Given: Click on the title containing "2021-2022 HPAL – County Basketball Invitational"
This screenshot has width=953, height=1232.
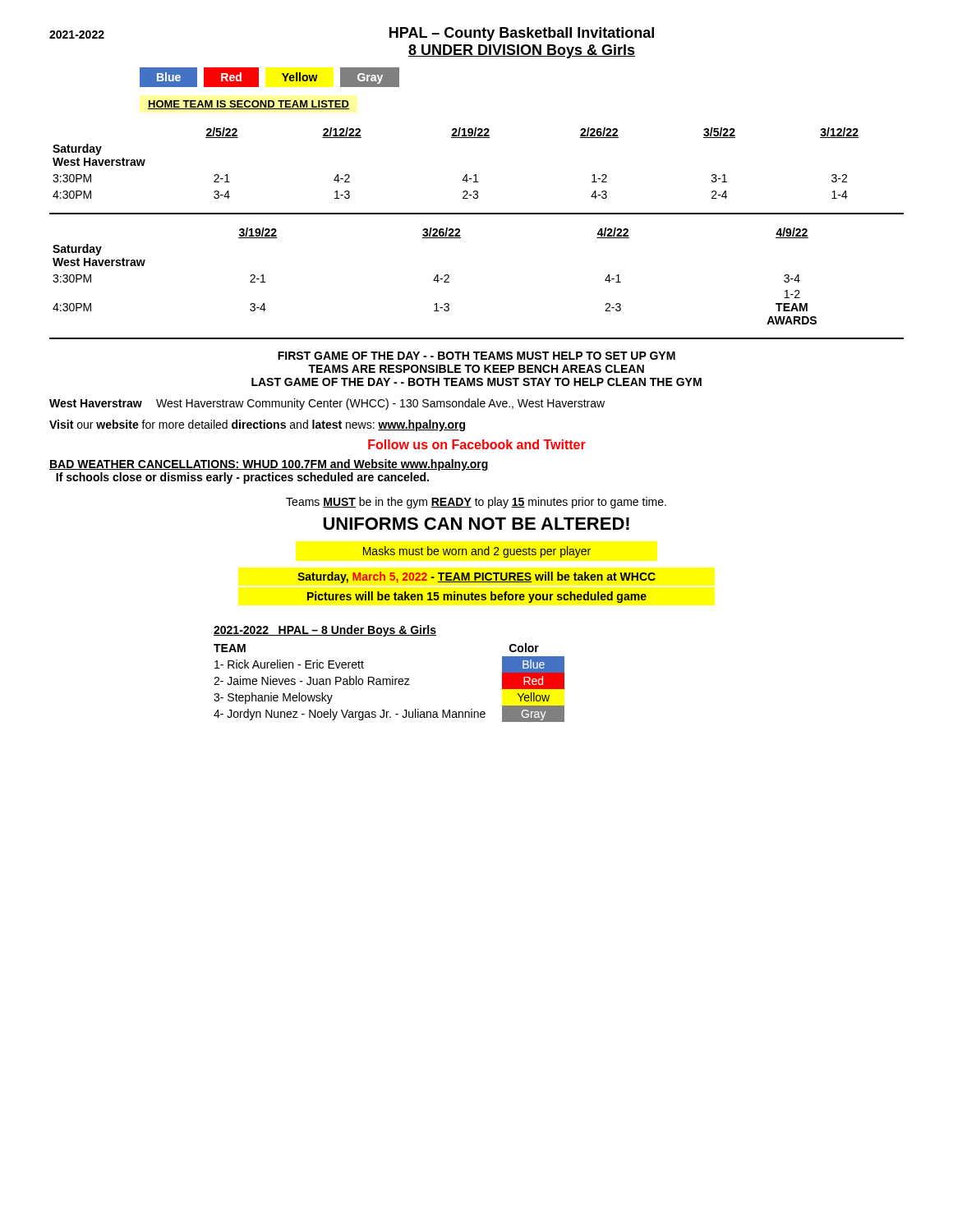Looking at the screenshot, I should pos(476,42).
